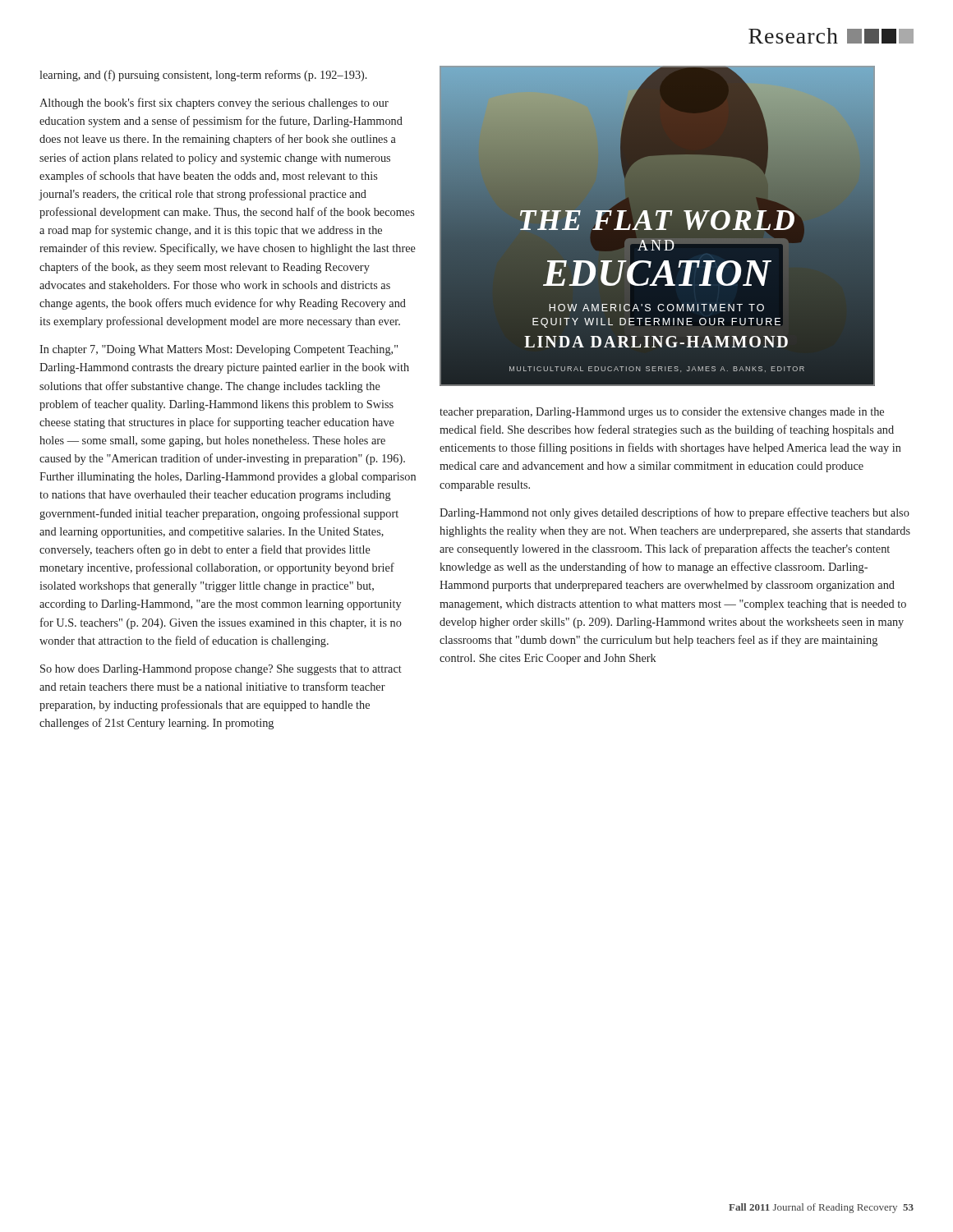Locate the illustration
The width and height of the screenshot is (953, 1232).
tap(678, 227)
